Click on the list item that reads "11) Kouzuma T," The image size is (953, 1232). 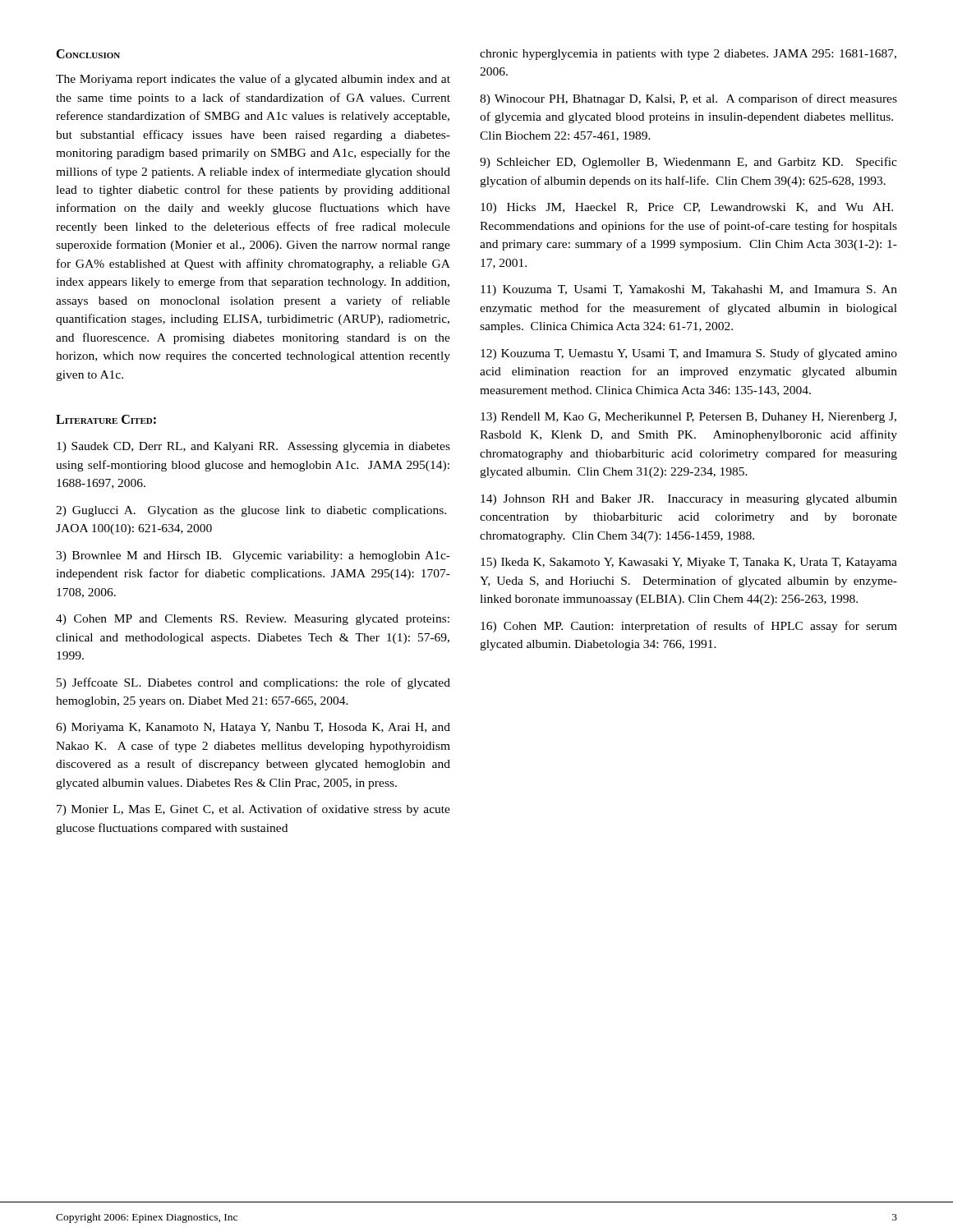point(688,307)
